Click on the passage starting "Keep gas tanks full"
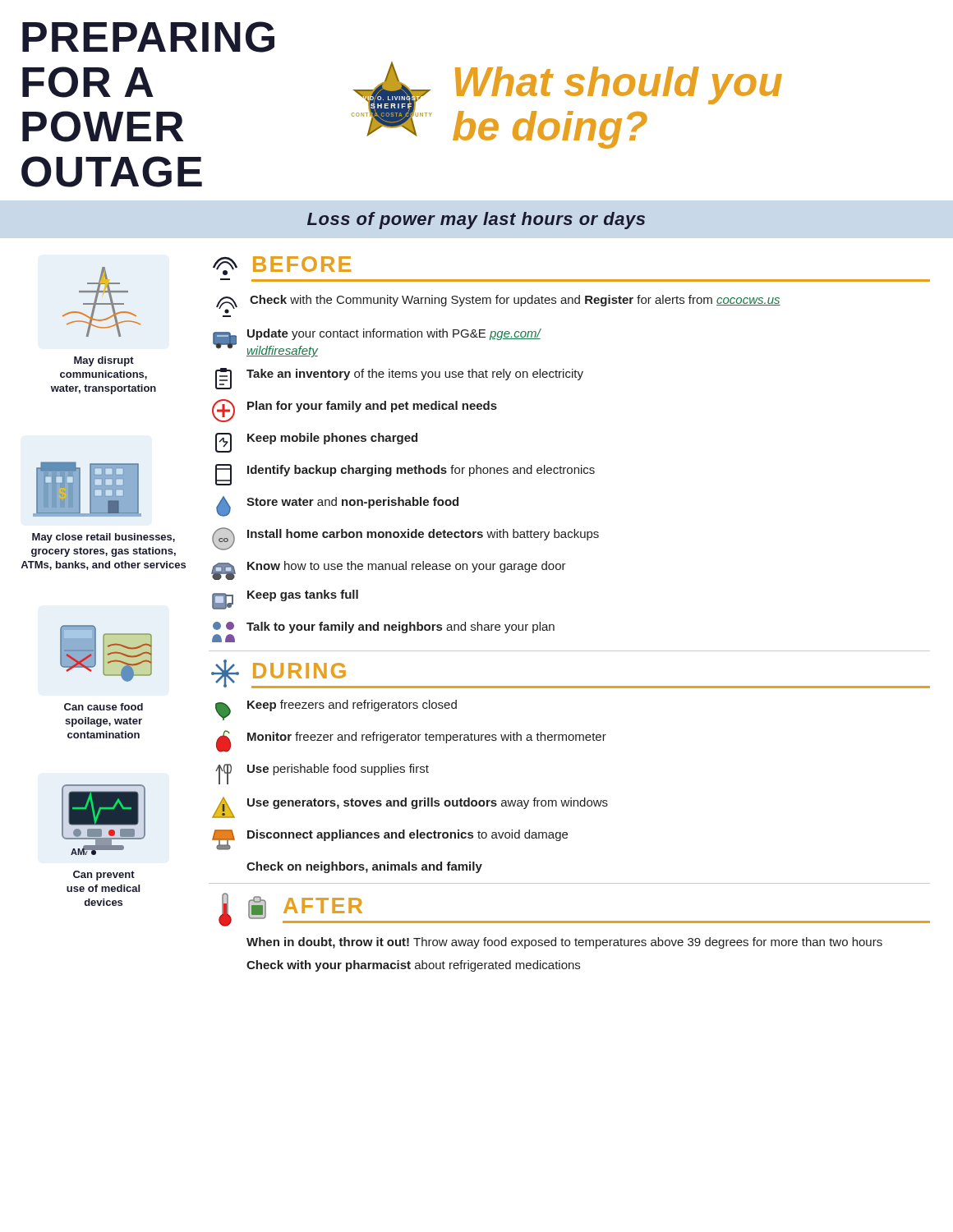Viewport: 953px width, 1232px height. (303, 595)
